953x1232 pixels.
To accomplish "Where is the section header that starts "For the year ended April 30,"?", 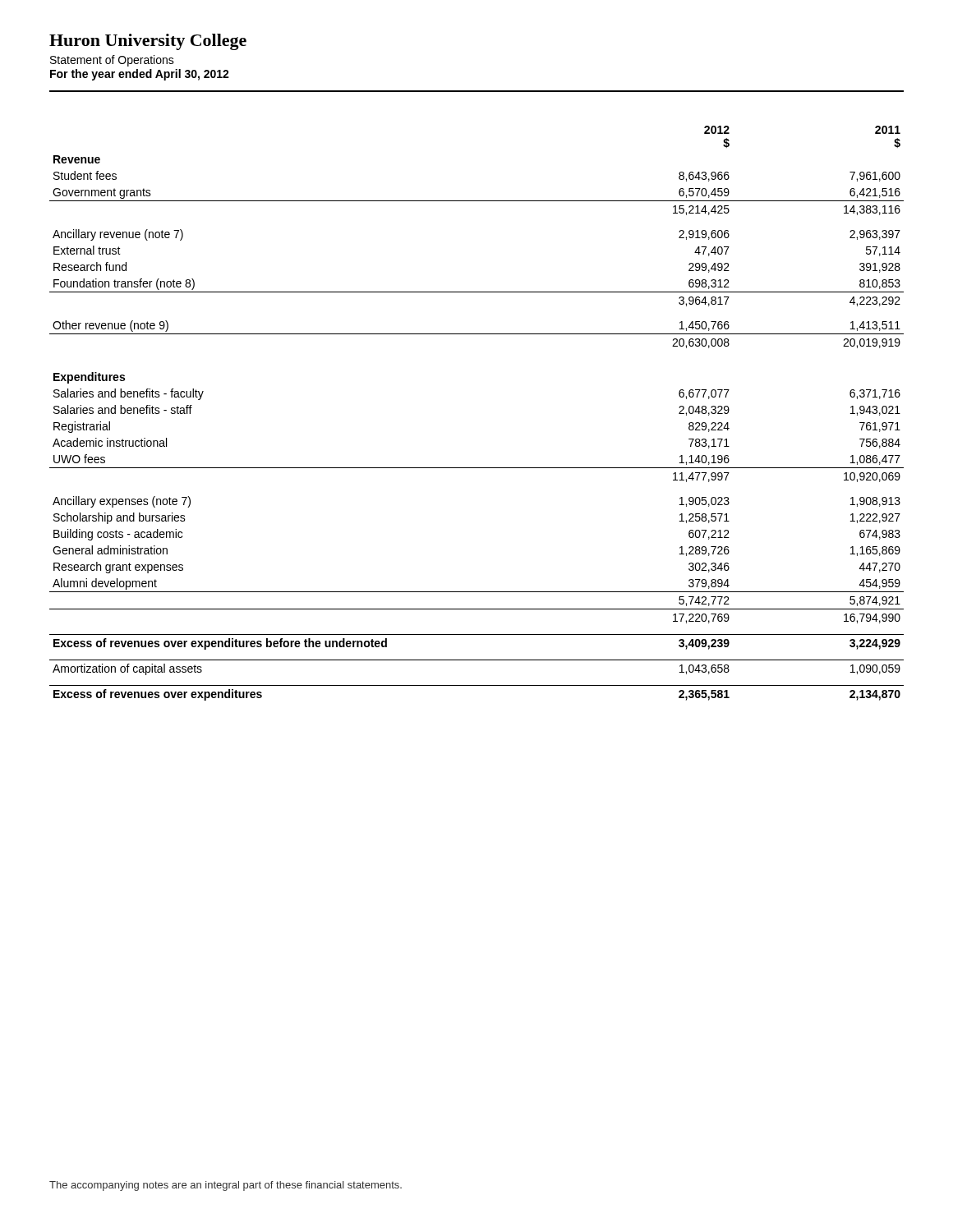I will (139, 74).
